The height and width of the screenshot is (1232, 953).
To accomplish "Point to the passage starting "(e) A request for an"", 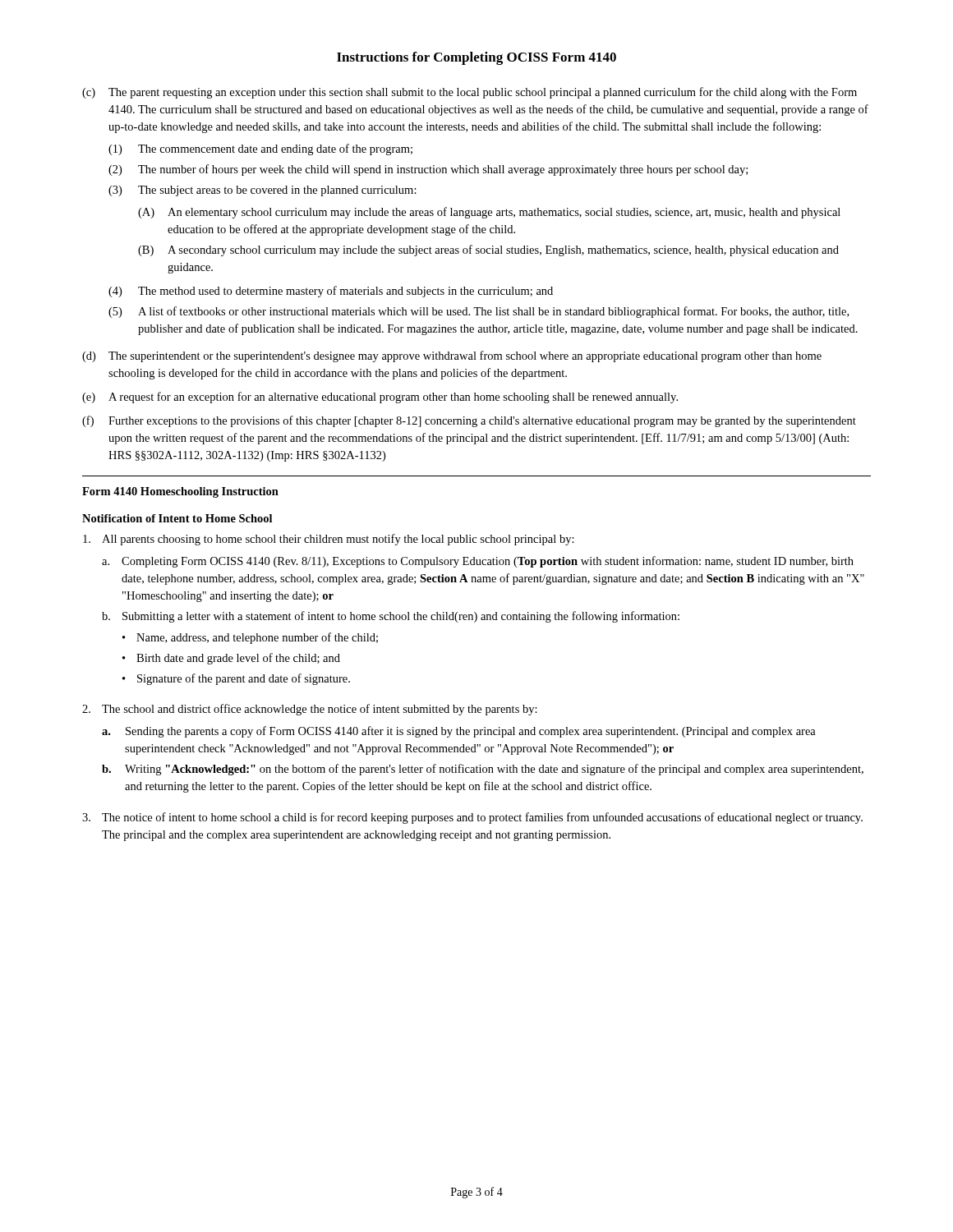I will click(x=476, y=397).
